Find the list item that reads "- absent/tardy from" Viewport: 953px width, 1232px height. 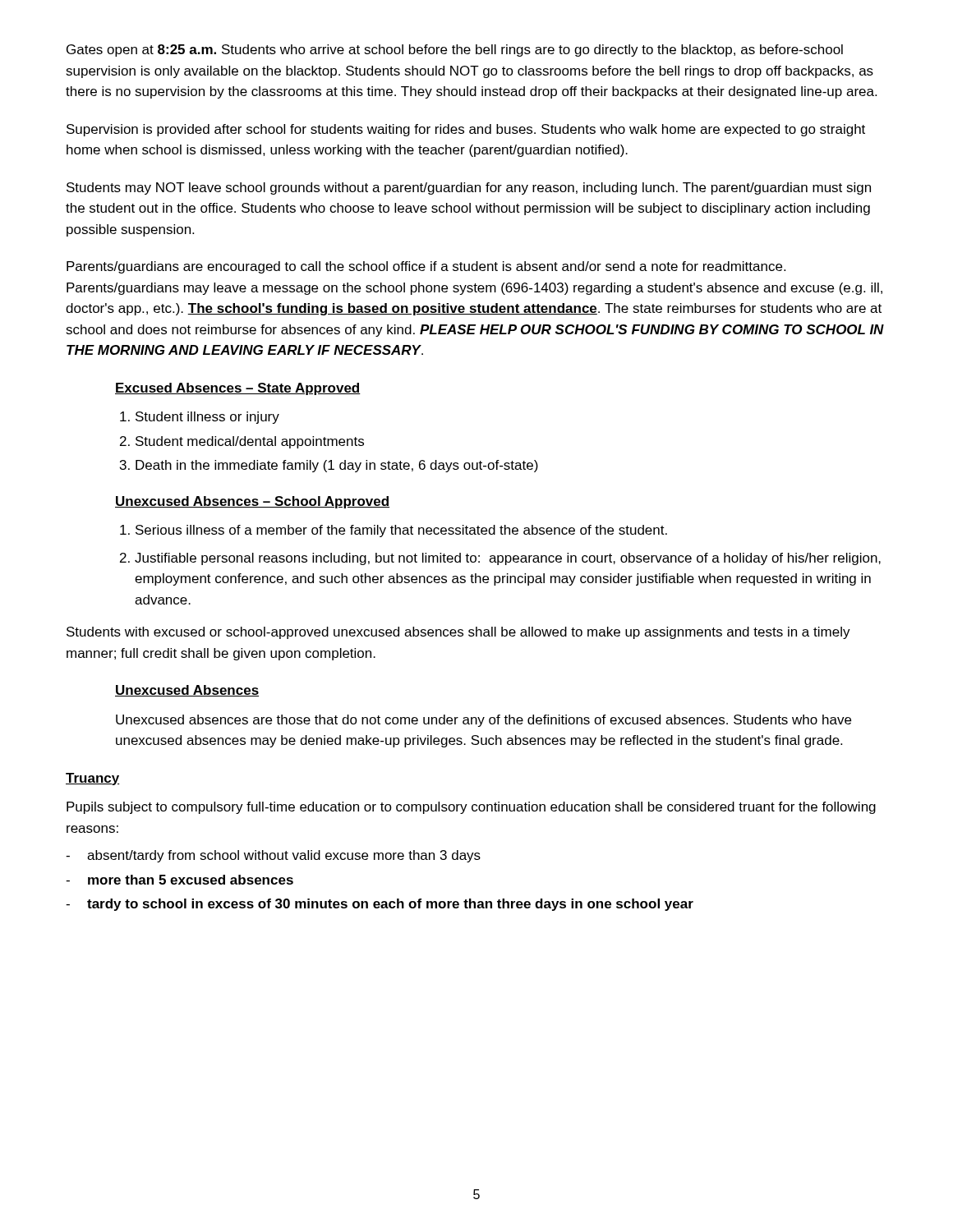pos(273,856)
